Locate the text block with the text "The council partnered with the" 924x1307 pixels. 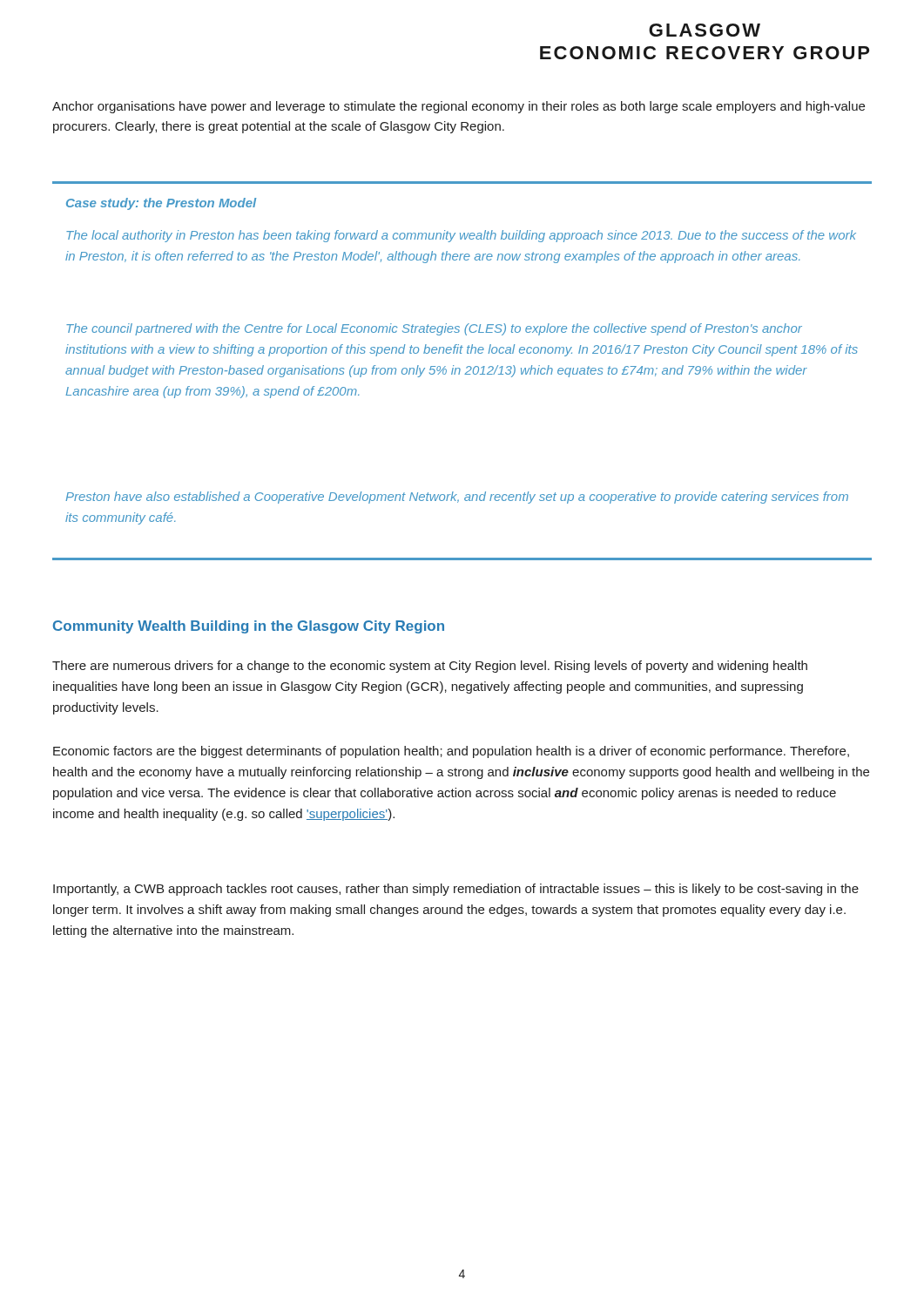(462, 359)
